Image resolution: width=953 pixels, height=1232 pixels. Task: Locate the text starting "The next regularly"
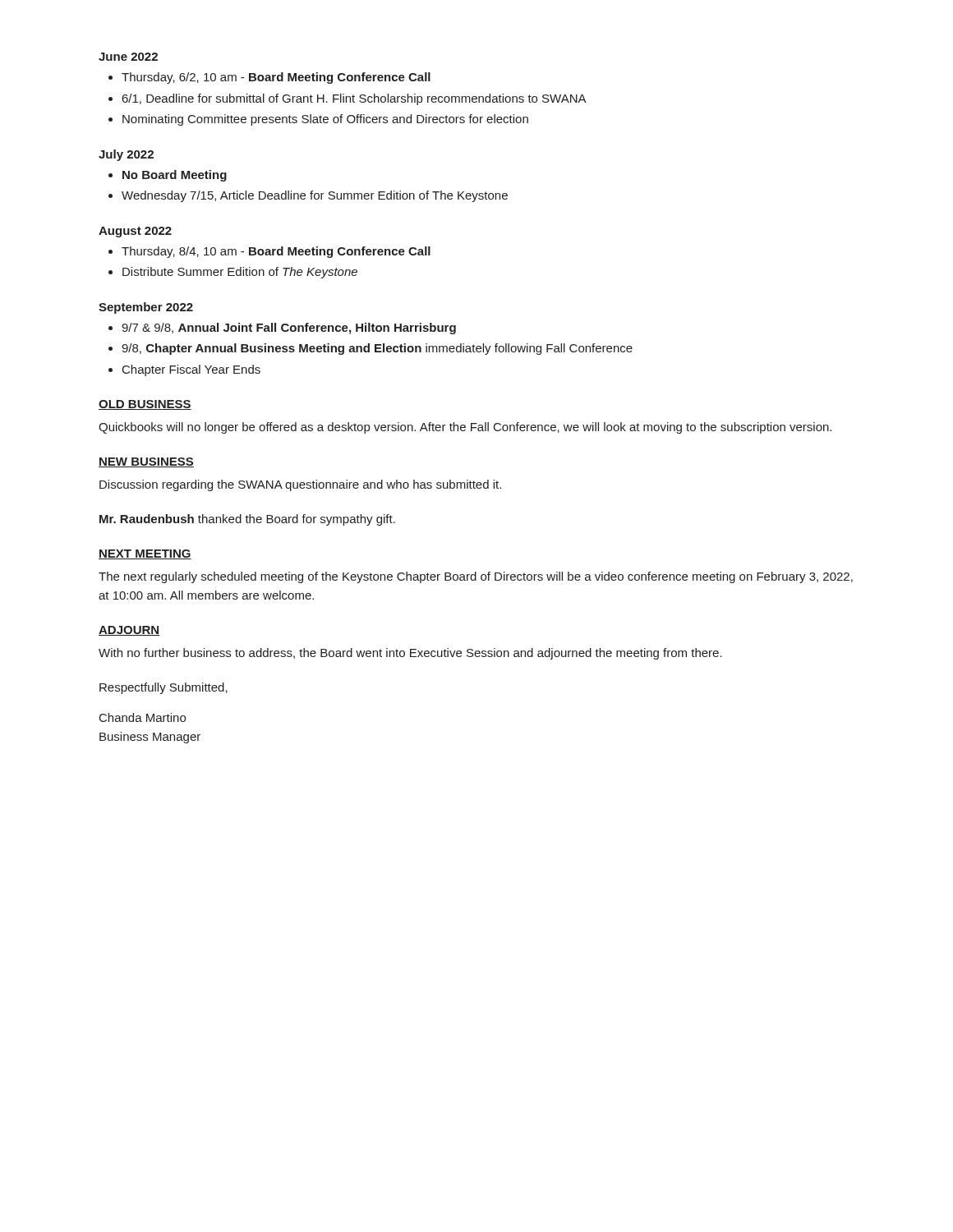[476, 586]
